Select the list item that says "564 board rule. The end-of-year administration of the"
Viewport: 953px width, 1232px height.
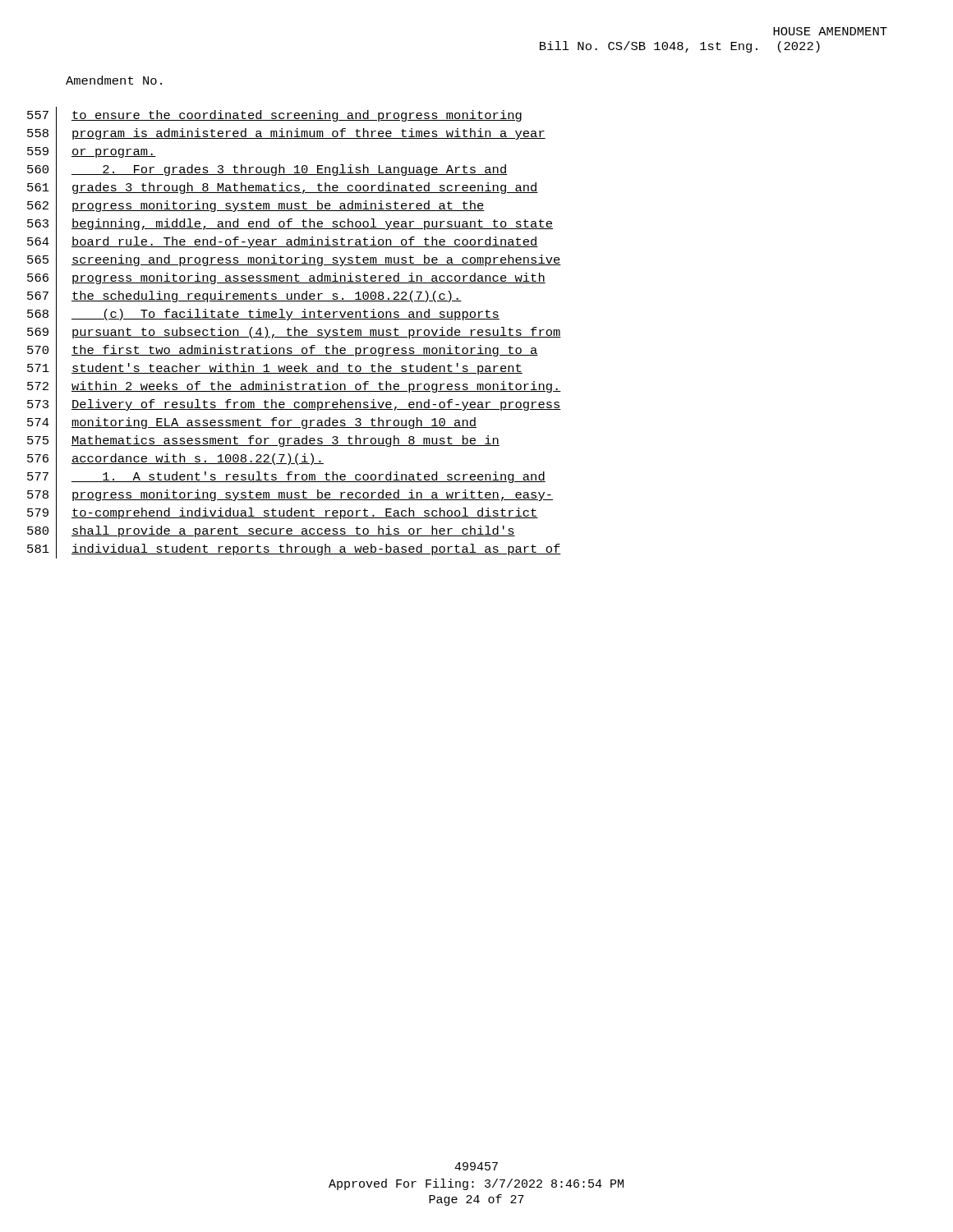(x=476, y=242)
